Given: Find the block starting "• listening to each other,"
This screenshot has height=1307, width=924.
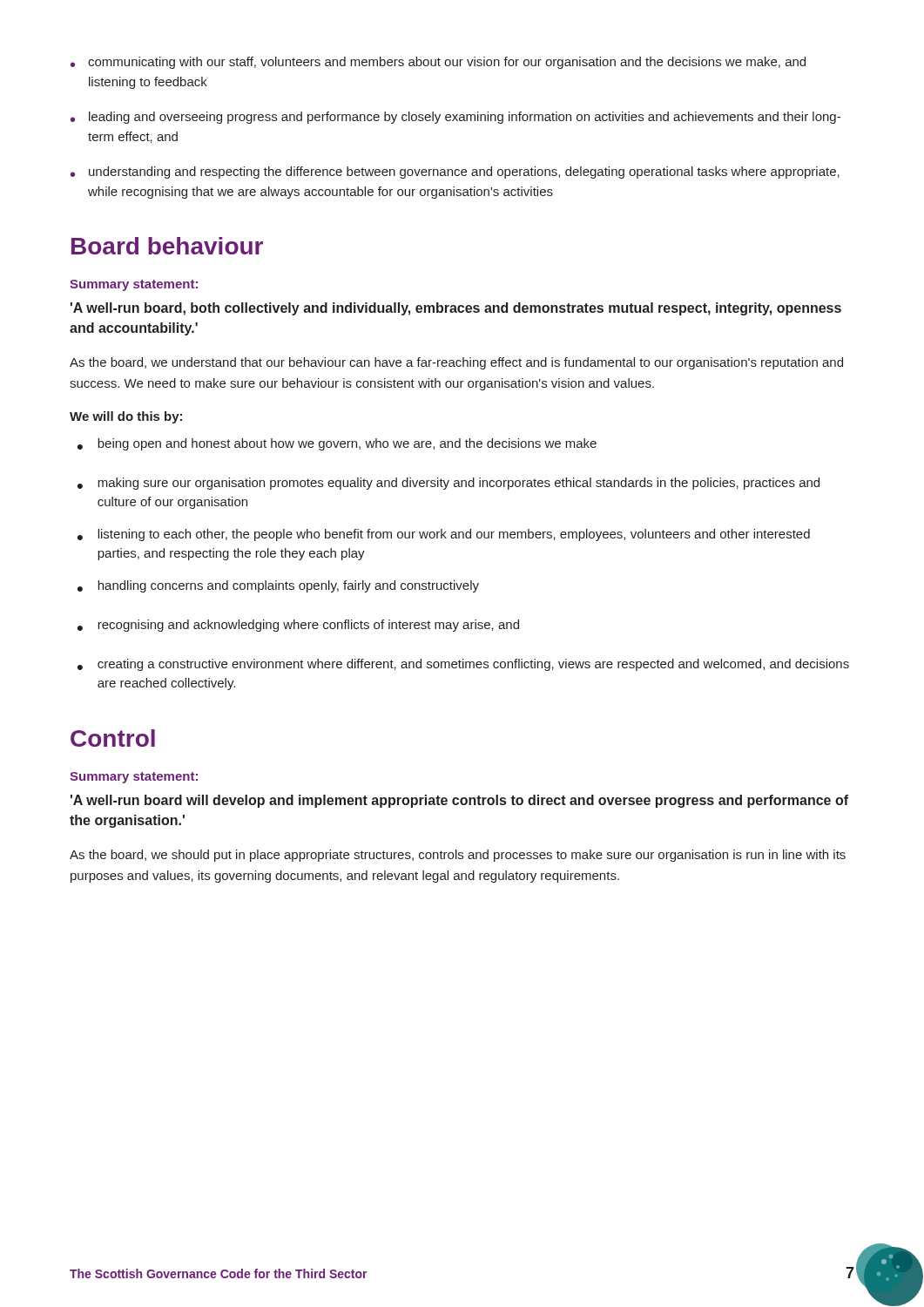Looking at the screenshot, I should click(x=465, y=544).
